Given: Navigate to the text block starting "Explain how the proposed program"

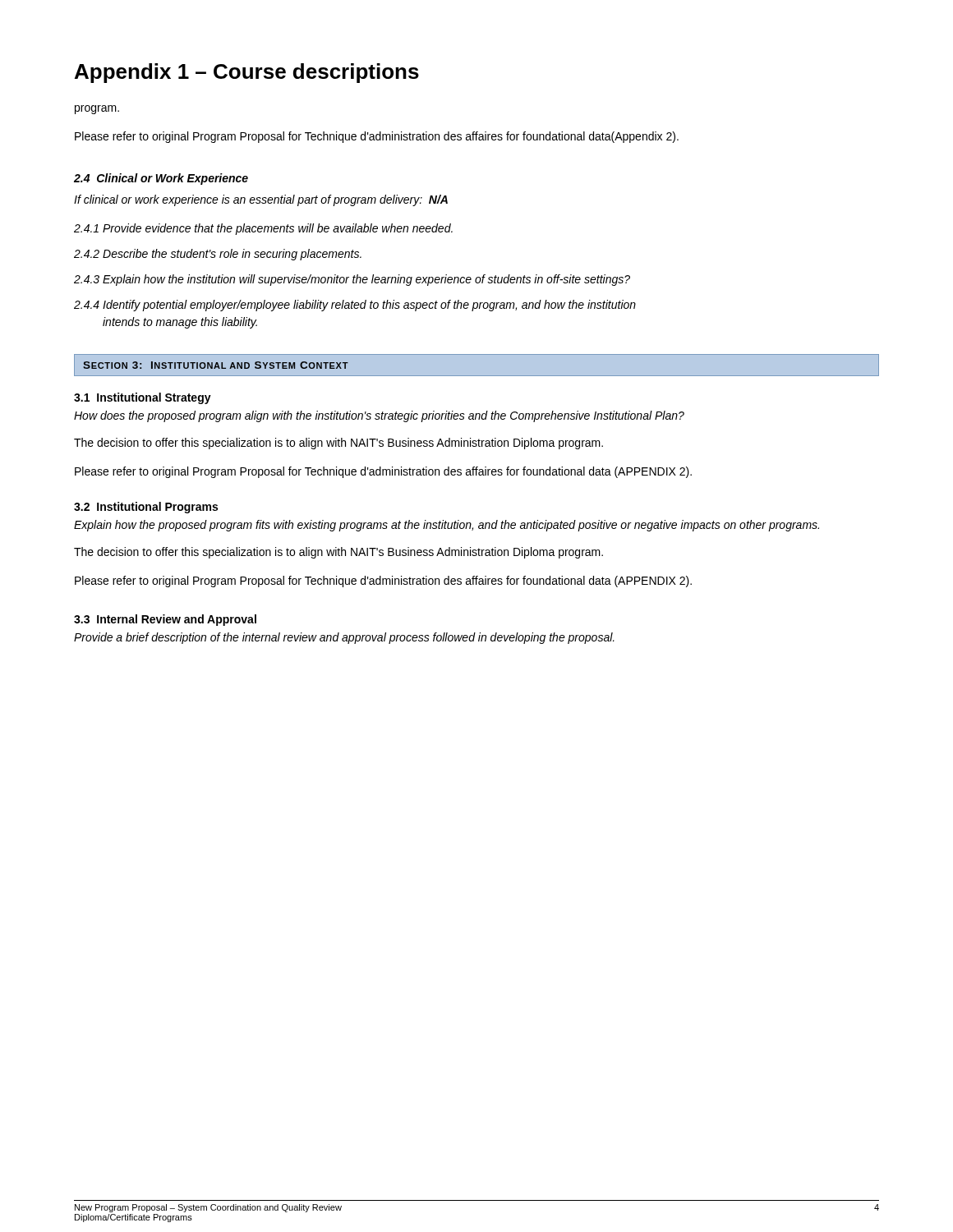Looking at the screenshot, I should (x=447, y=525).
